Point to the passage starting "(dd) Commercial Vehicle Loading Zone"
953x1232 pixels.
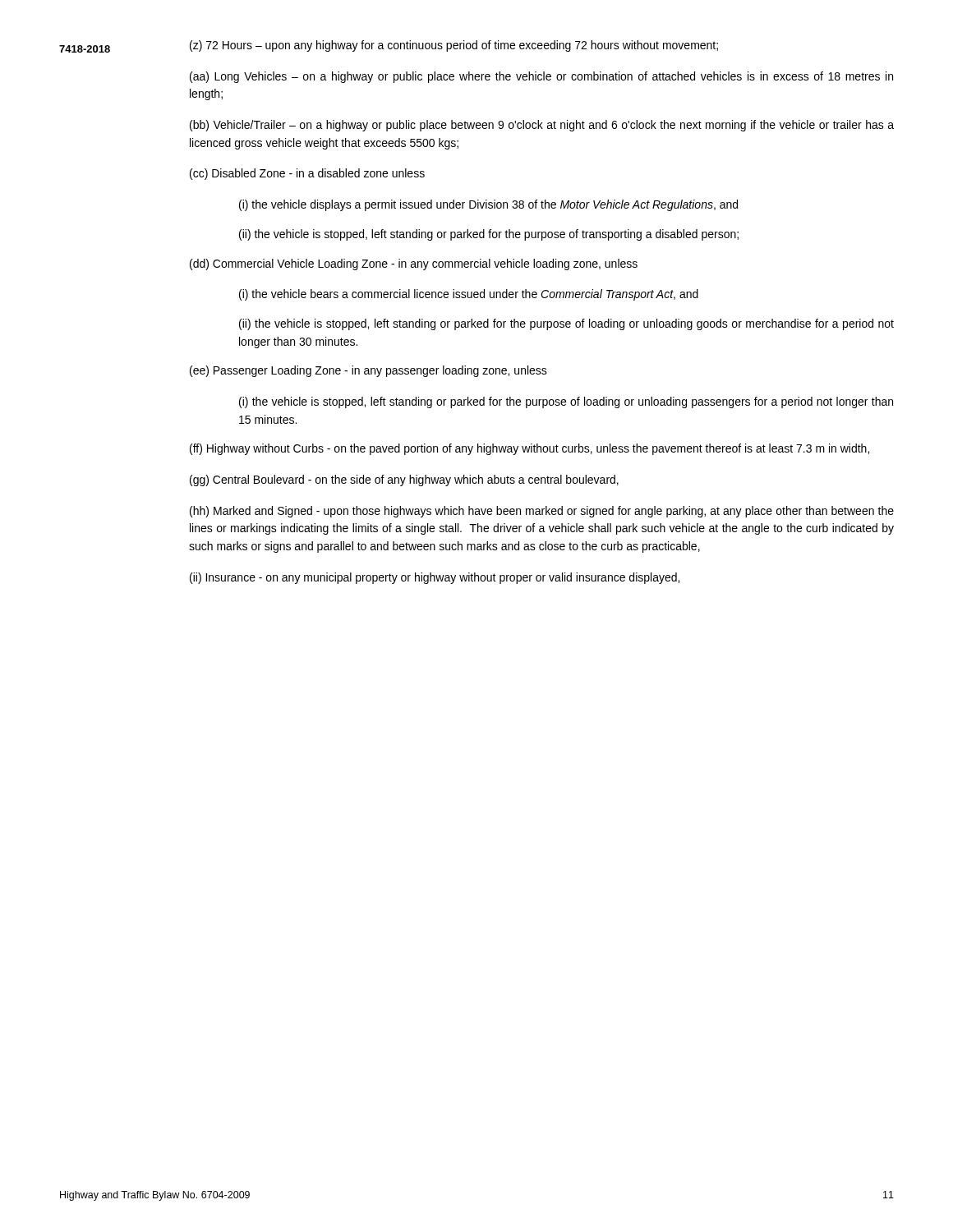(x=413, y=263)
